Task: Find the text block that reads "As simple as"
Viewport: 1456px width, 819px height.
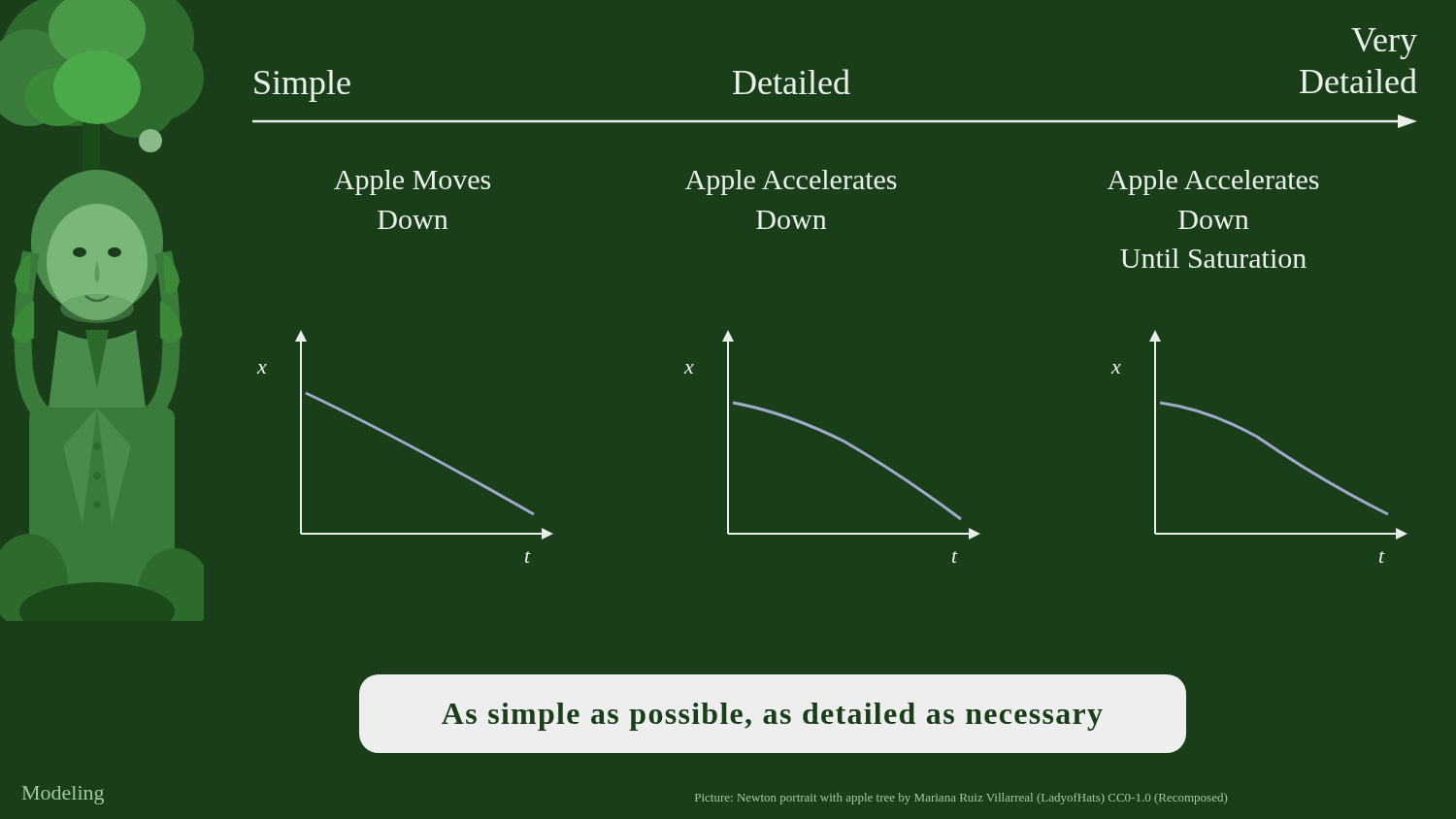Action: (x=773, y=713)
